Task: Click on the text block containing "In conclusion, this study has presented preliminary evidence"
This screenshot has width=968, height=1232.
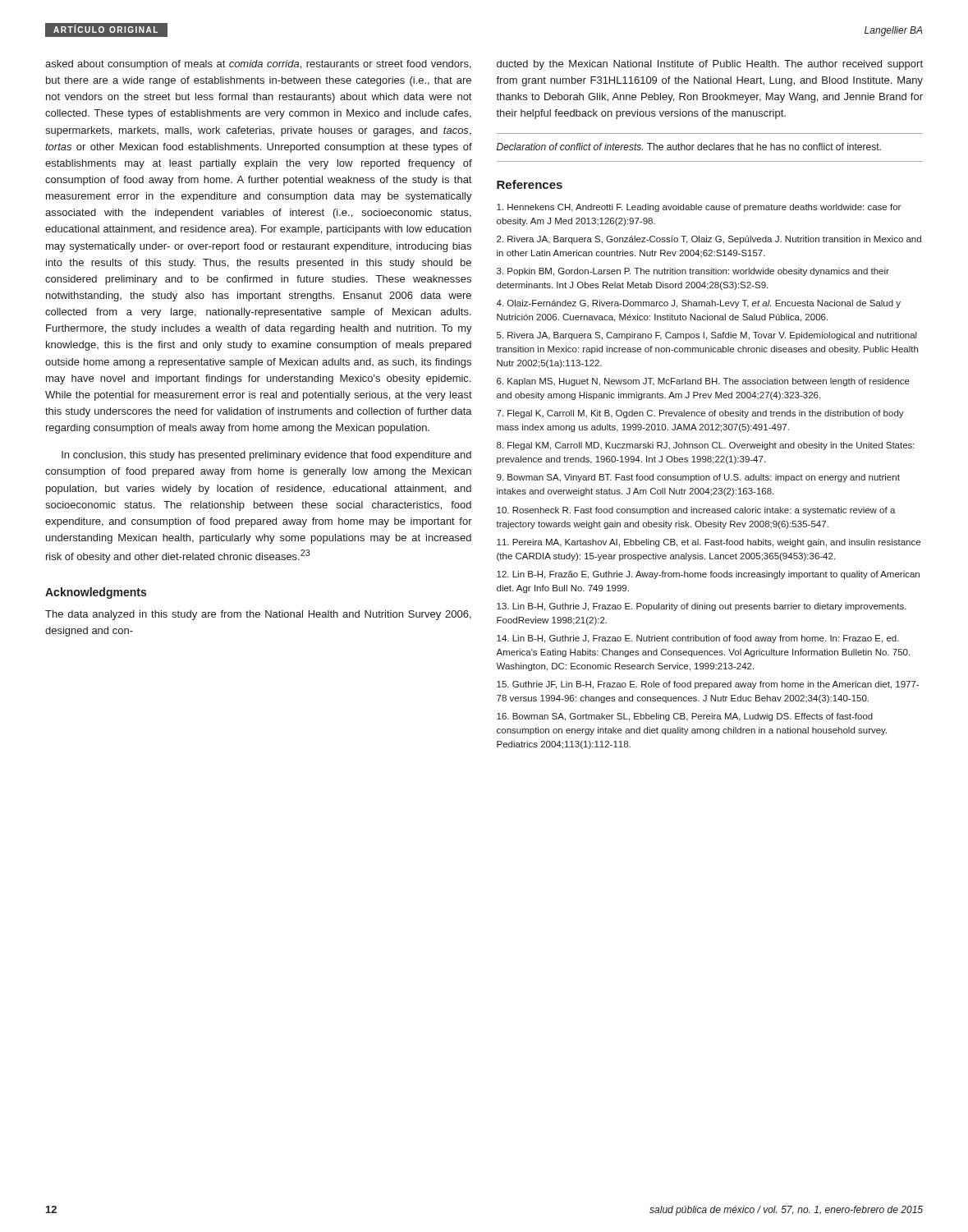Action: (x=258, y=506)
